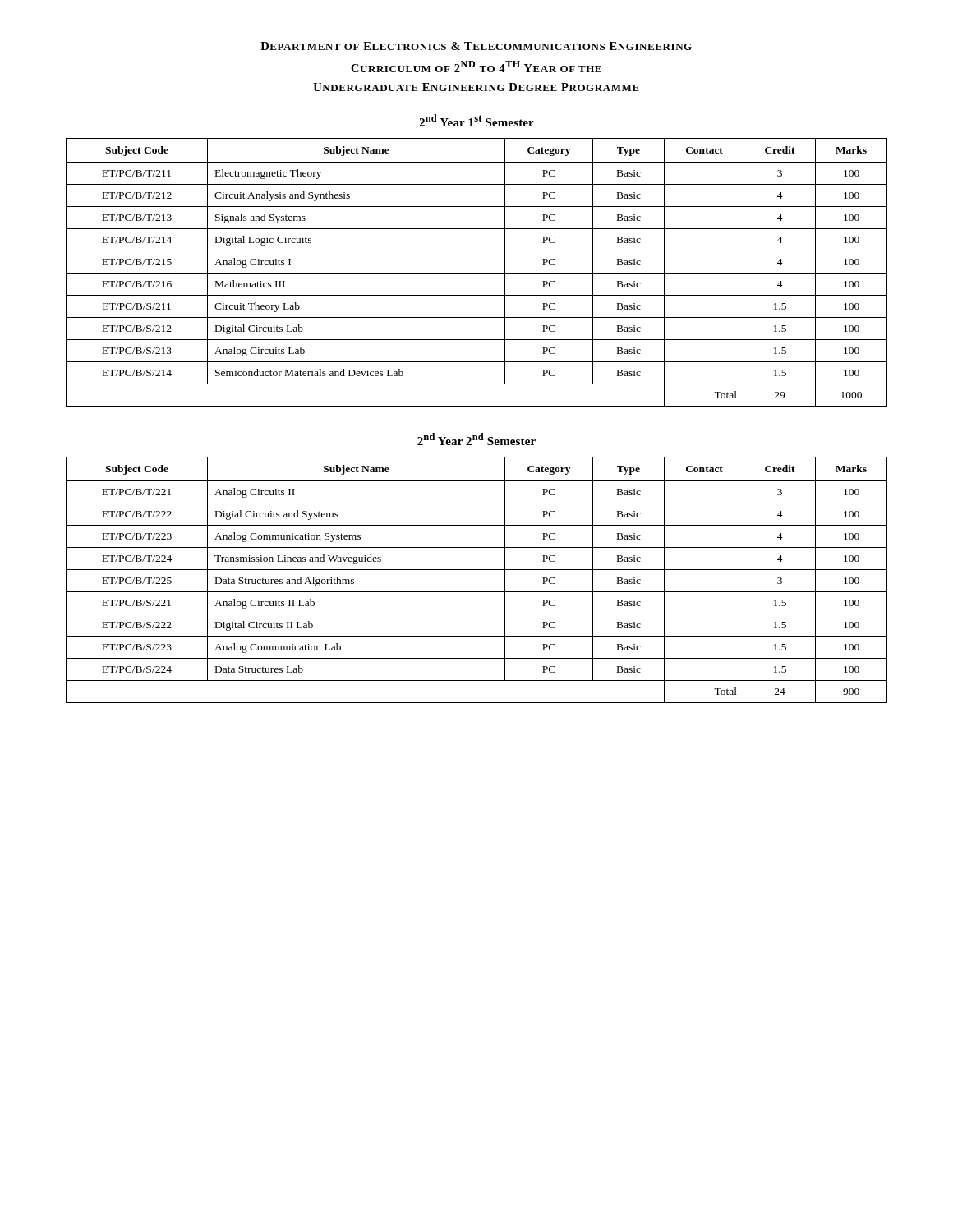
Task: Locate the table with the text "Analog Circuits I"
Action: (476, 272)
